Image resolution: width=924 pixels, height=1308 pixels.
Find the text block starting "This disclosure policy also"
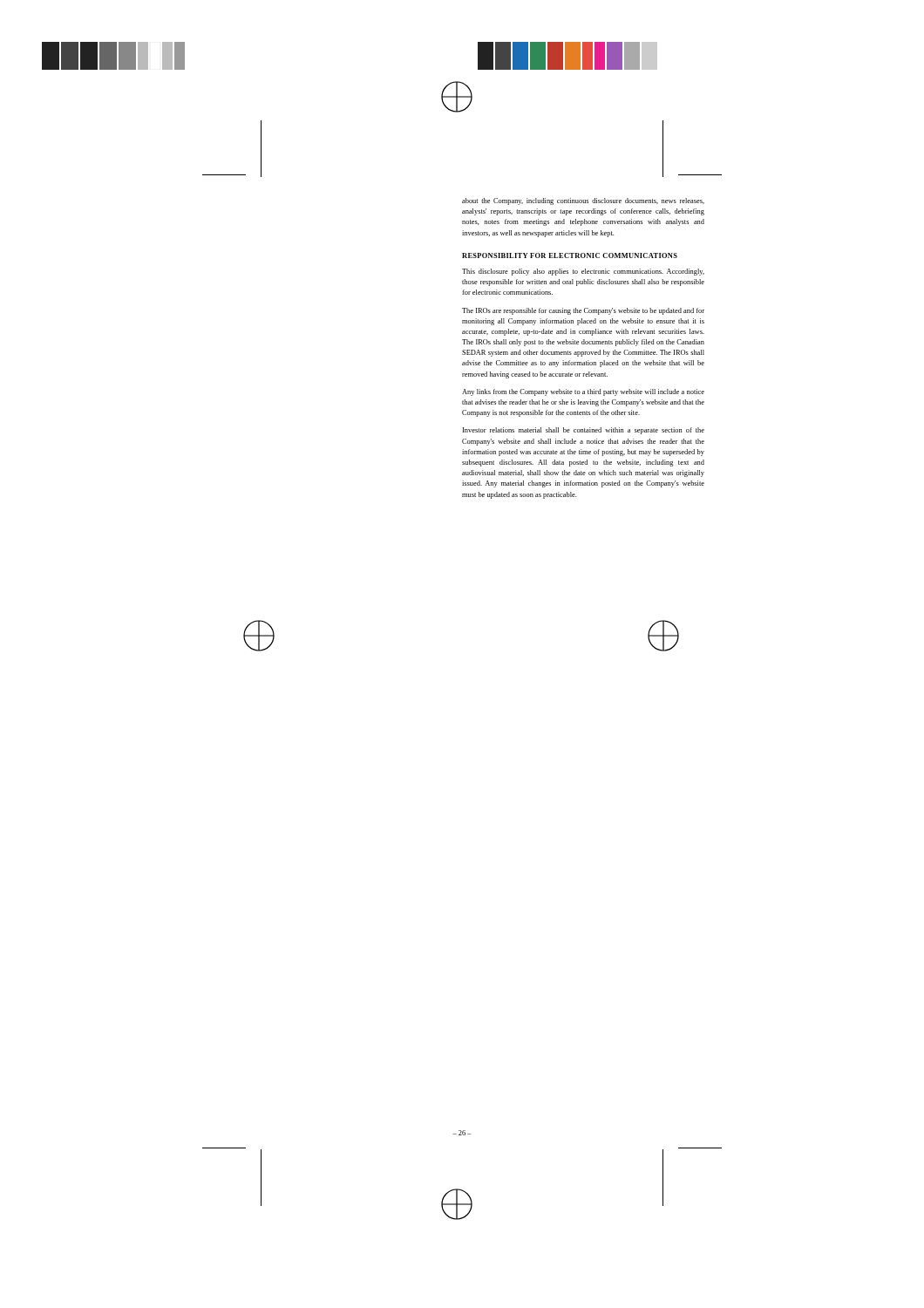tap(583, 282)
